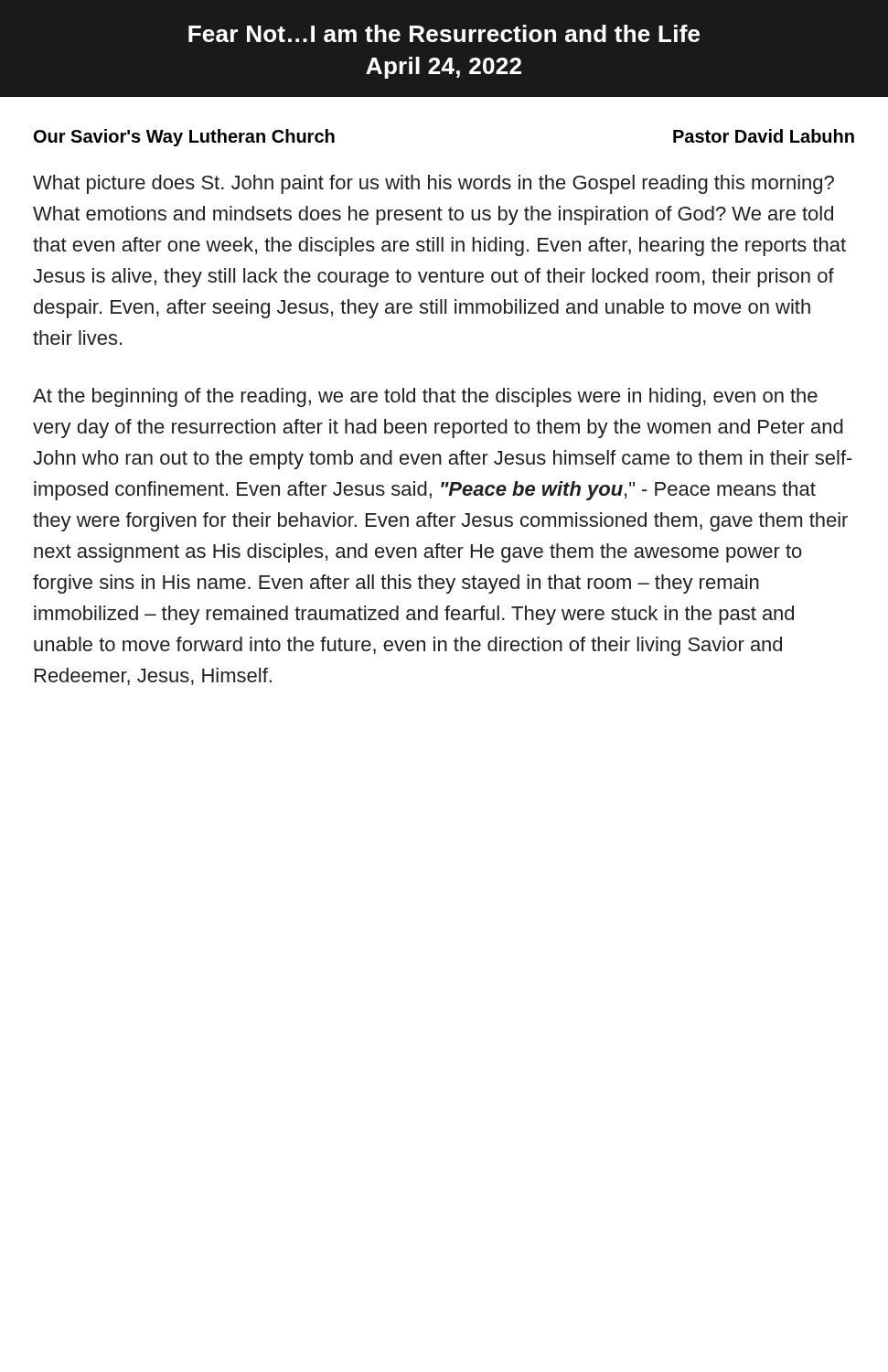Where is the title that starts "Fear Not…I am the"?
The height and width of the screenshot is (1372, 888).
(444, 49)
